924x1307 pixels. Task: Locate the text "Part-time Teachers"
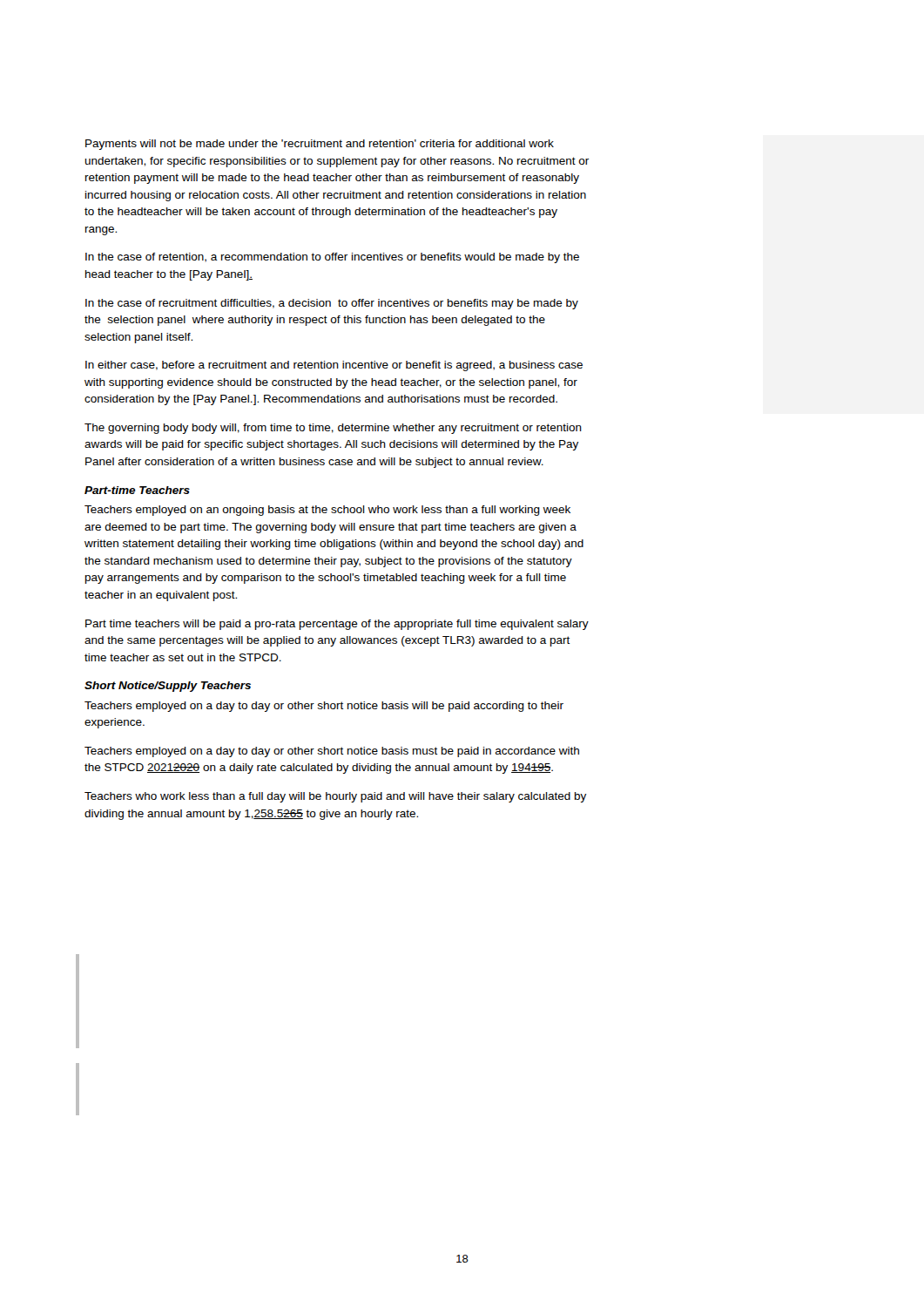coord(137,490)
